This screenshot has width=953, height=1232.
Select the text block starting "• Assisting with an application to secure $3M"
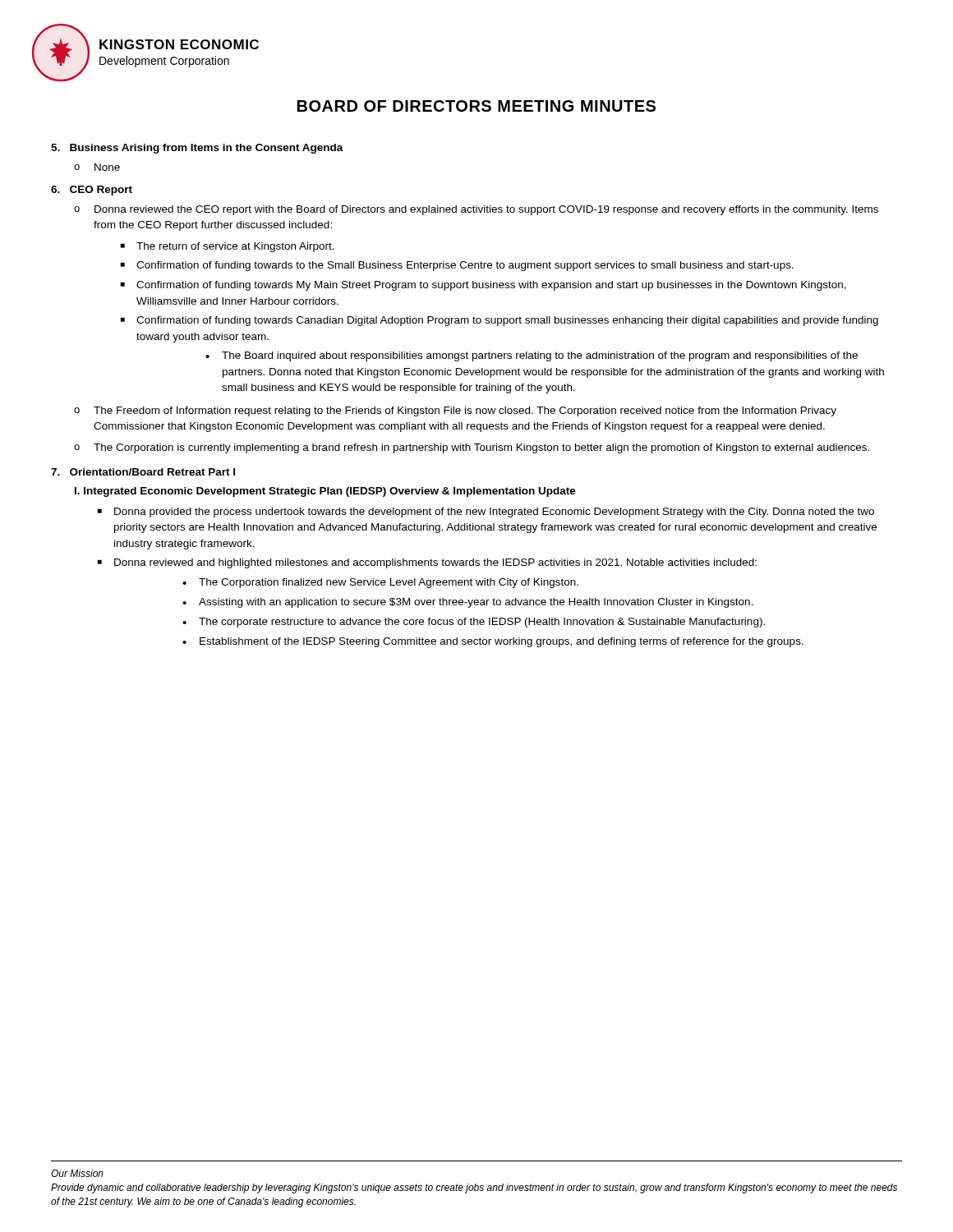click(542, 602)
